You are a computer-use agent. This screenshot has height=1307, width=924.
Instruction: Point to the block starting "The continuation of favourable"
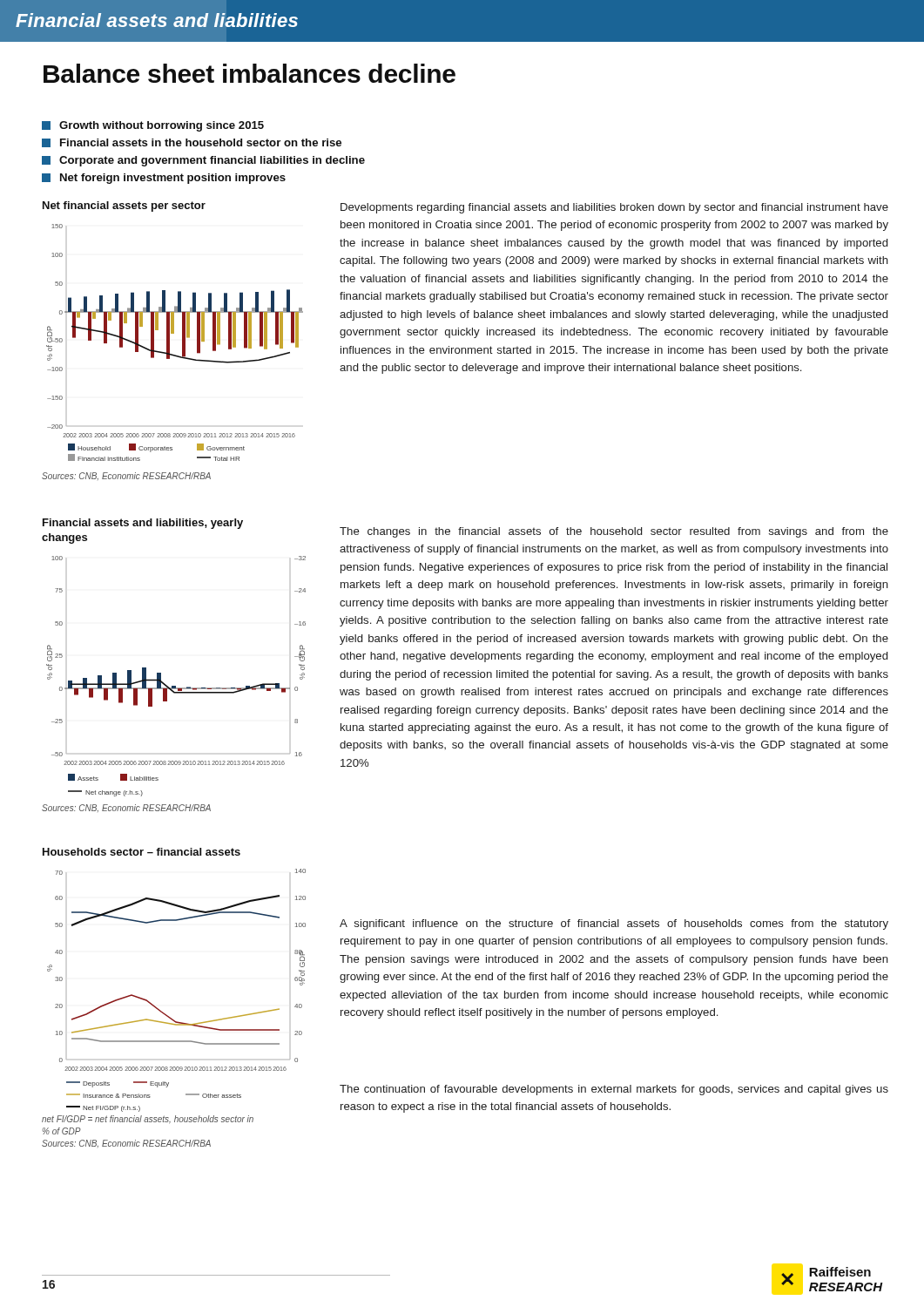pos(614,1098)
